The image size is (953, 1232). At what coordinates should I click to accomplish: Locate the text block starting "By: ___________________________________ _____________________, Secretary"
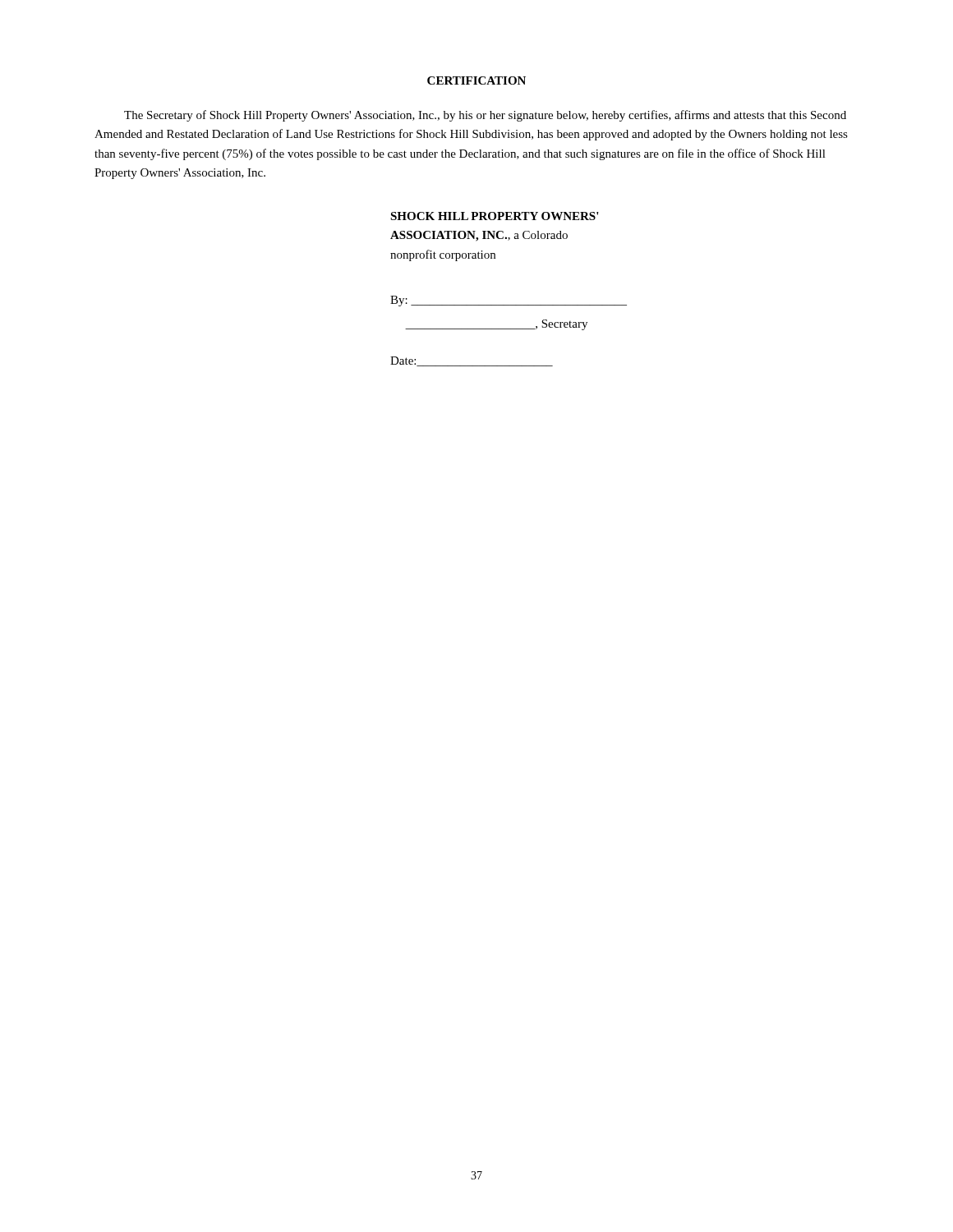(509, 301)
